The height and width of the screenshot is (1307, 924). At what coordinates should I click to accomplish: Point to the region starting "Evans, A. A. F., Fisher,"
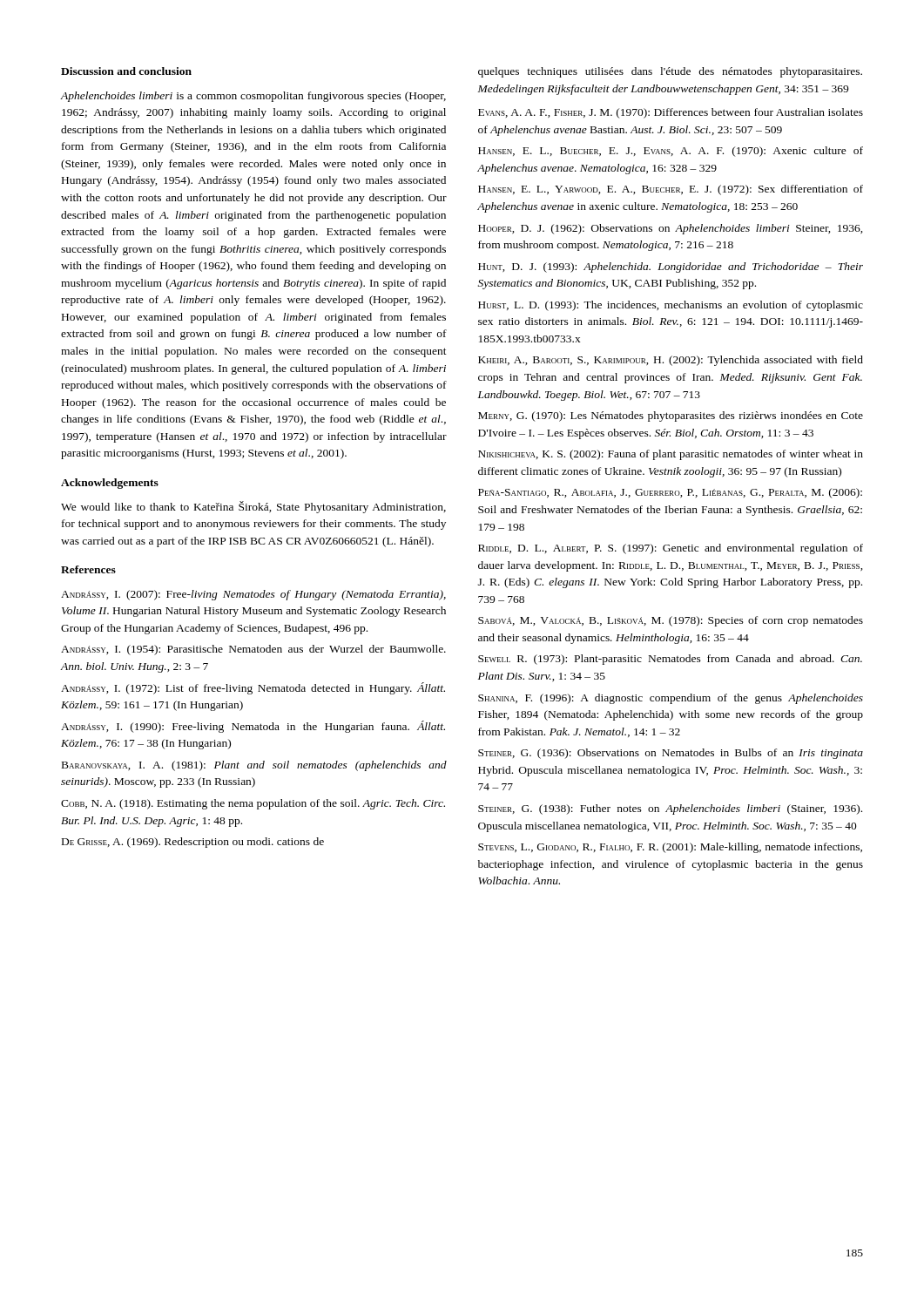click(670, 121)
